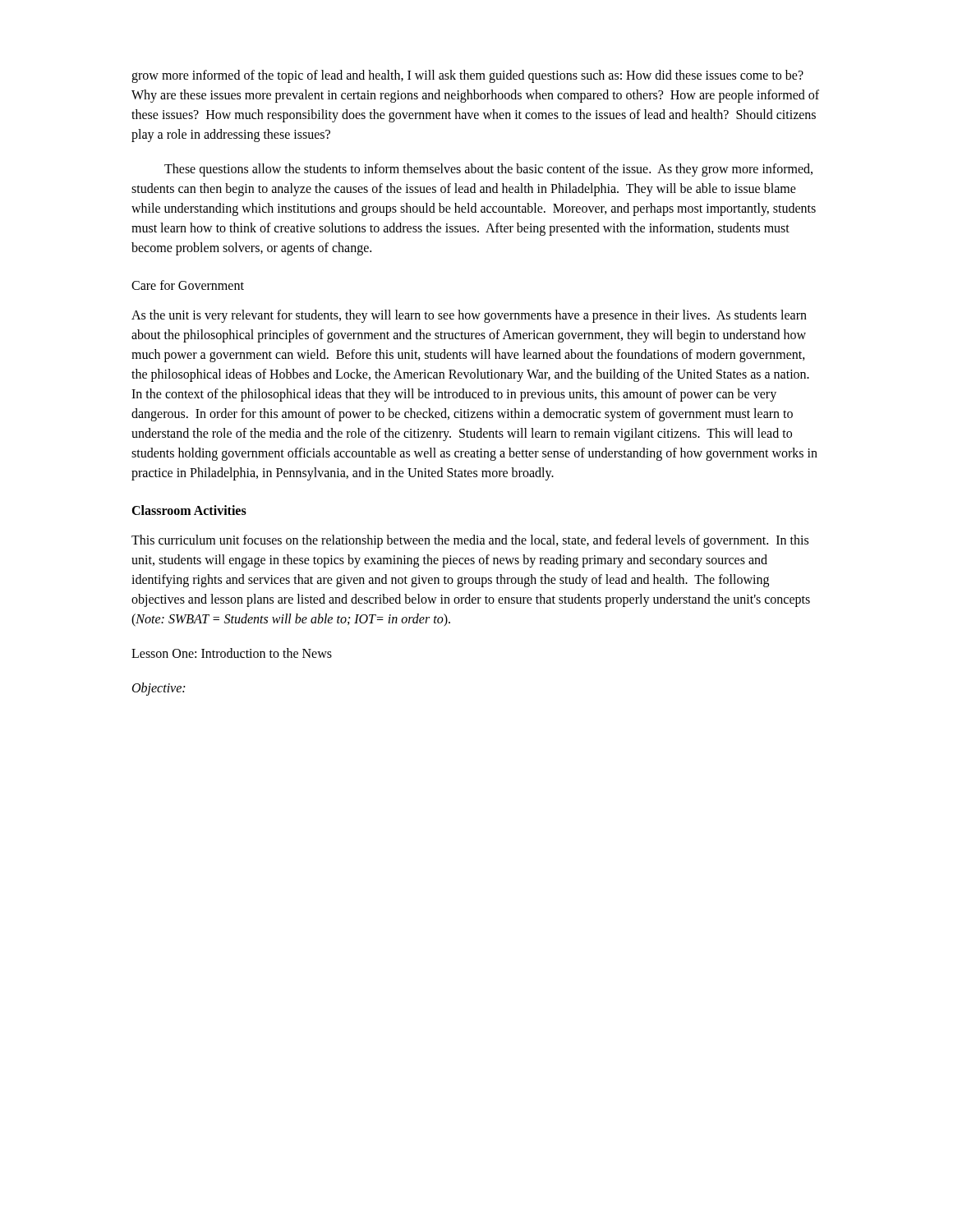Select the element starting "Lesson One: Introduction to the News"

[232, 653]
